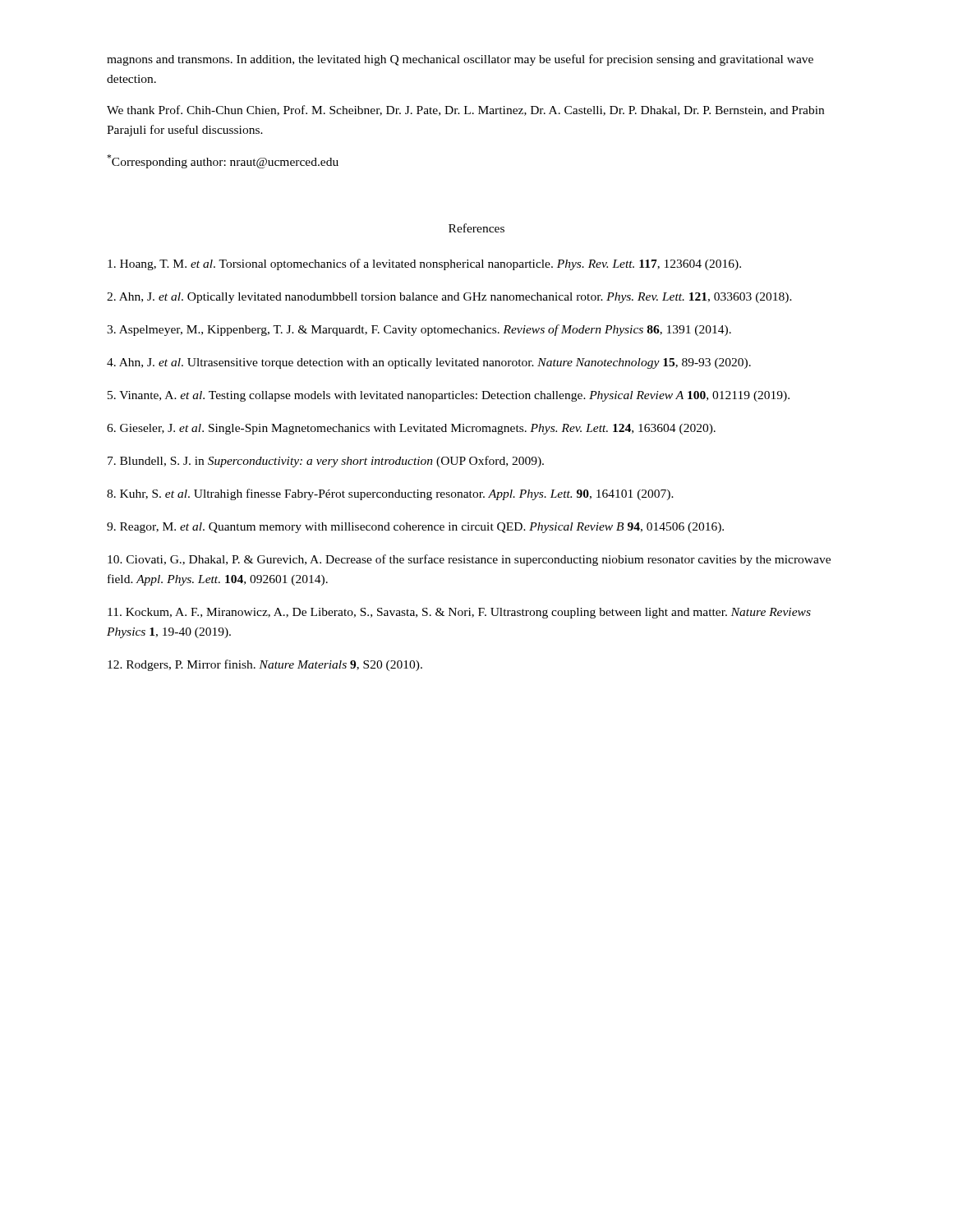Image resolution: width=953 pixels, height=1232 pixels.
Task: Locate the block of text that opens with "2. Ahn, J. et al."
Action: coord(450,296)
